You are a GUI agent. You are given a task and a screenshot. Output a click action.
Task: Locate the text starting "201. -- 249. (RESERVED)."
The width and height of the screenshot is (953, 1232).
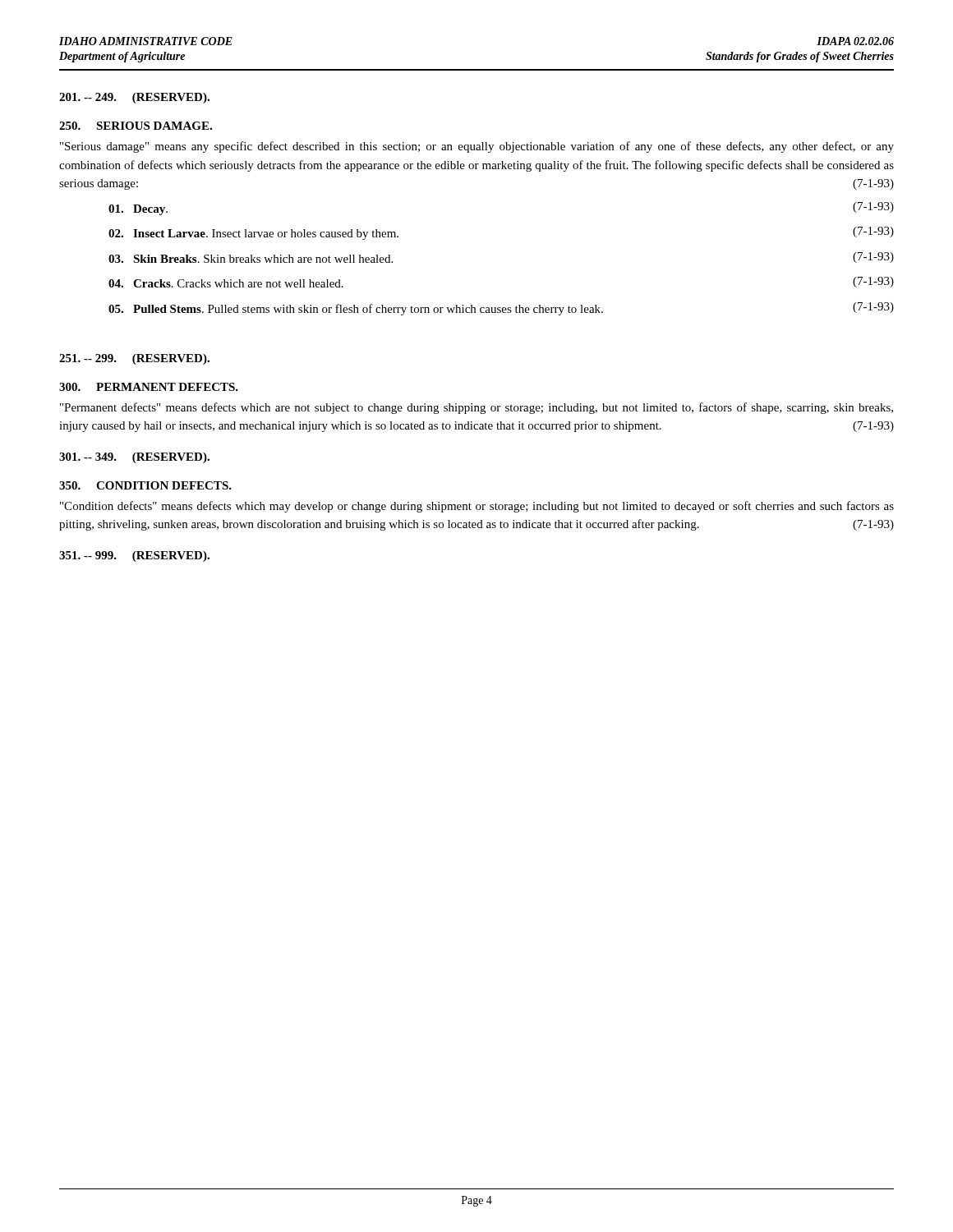[x=135, y=97]
